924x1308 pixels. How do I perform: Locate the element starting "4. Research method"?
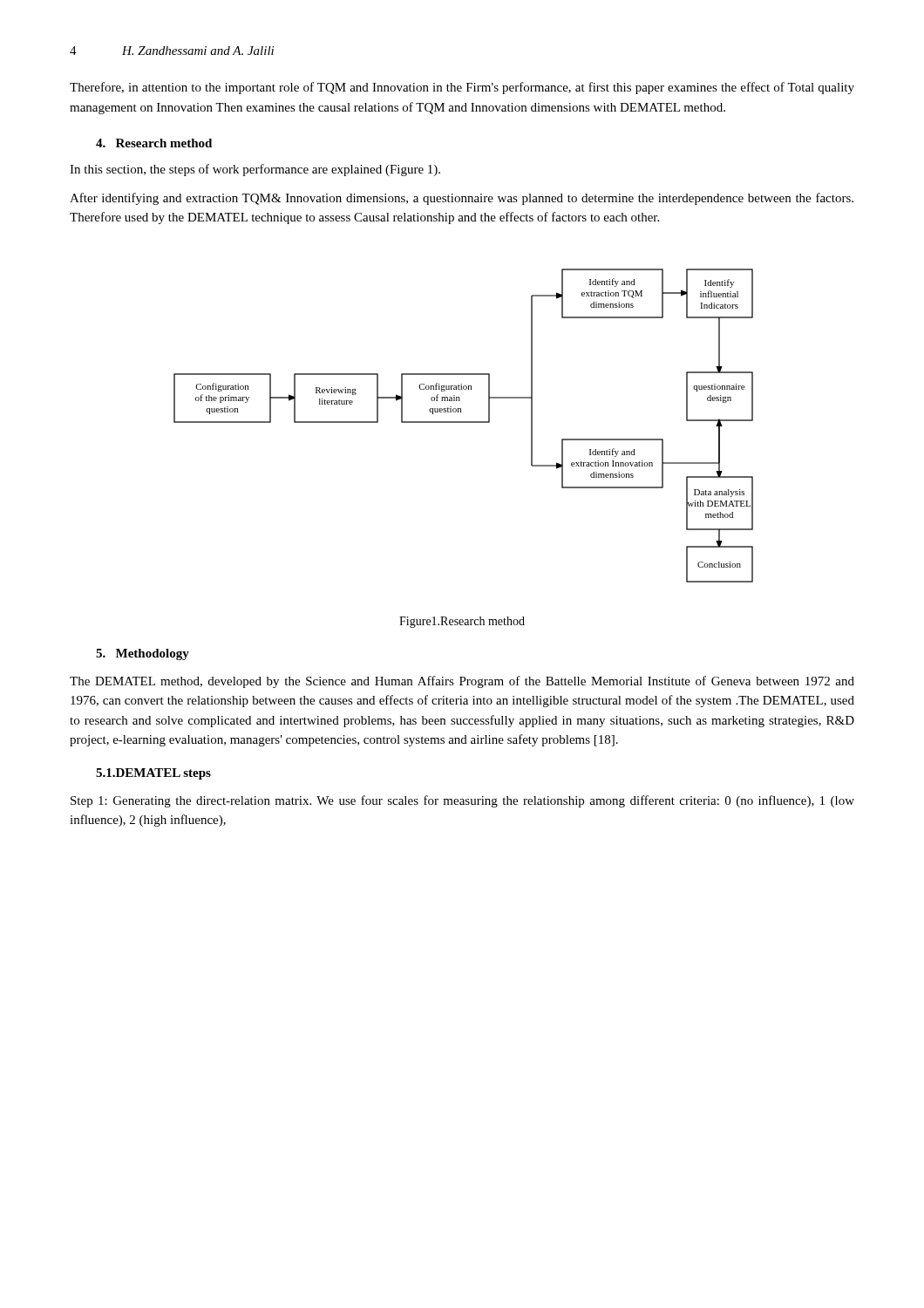click(x=154, y=143)
